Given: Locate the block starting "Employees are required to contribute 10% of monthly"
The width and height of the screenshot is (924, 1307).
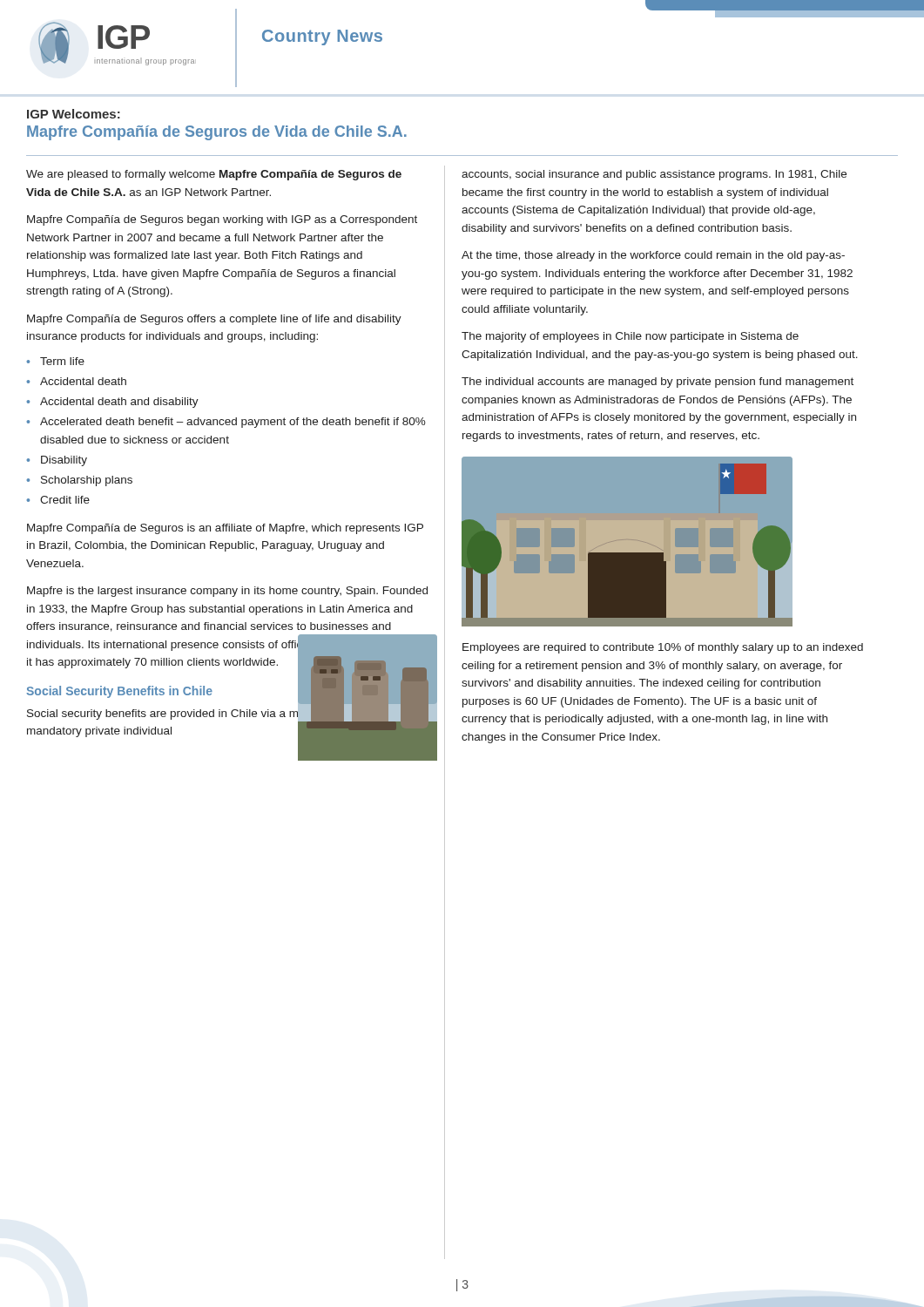Looking at the screenshot, I should point(663,692).
